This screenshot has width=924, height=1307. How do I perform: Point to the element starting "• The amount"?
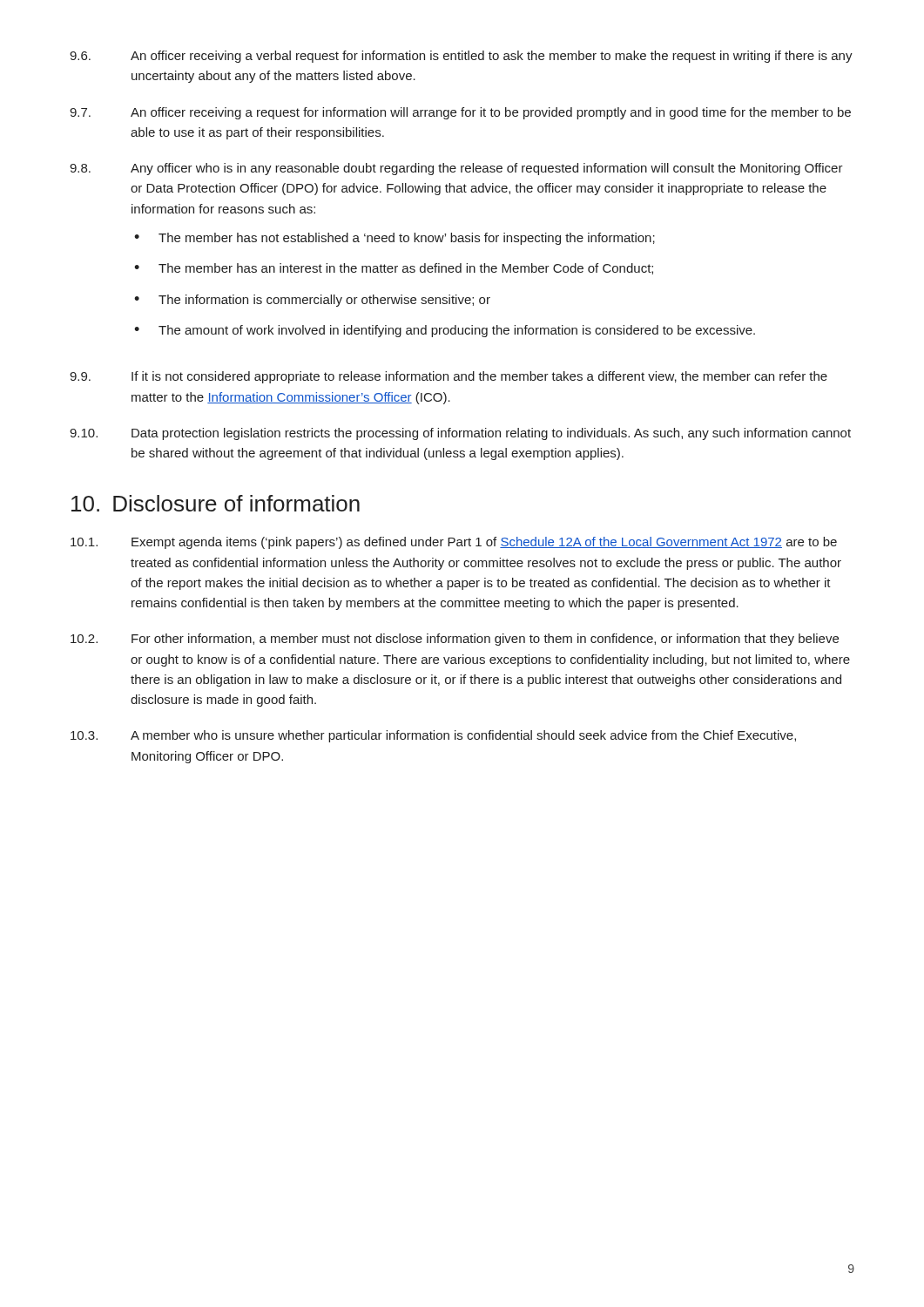492,330
